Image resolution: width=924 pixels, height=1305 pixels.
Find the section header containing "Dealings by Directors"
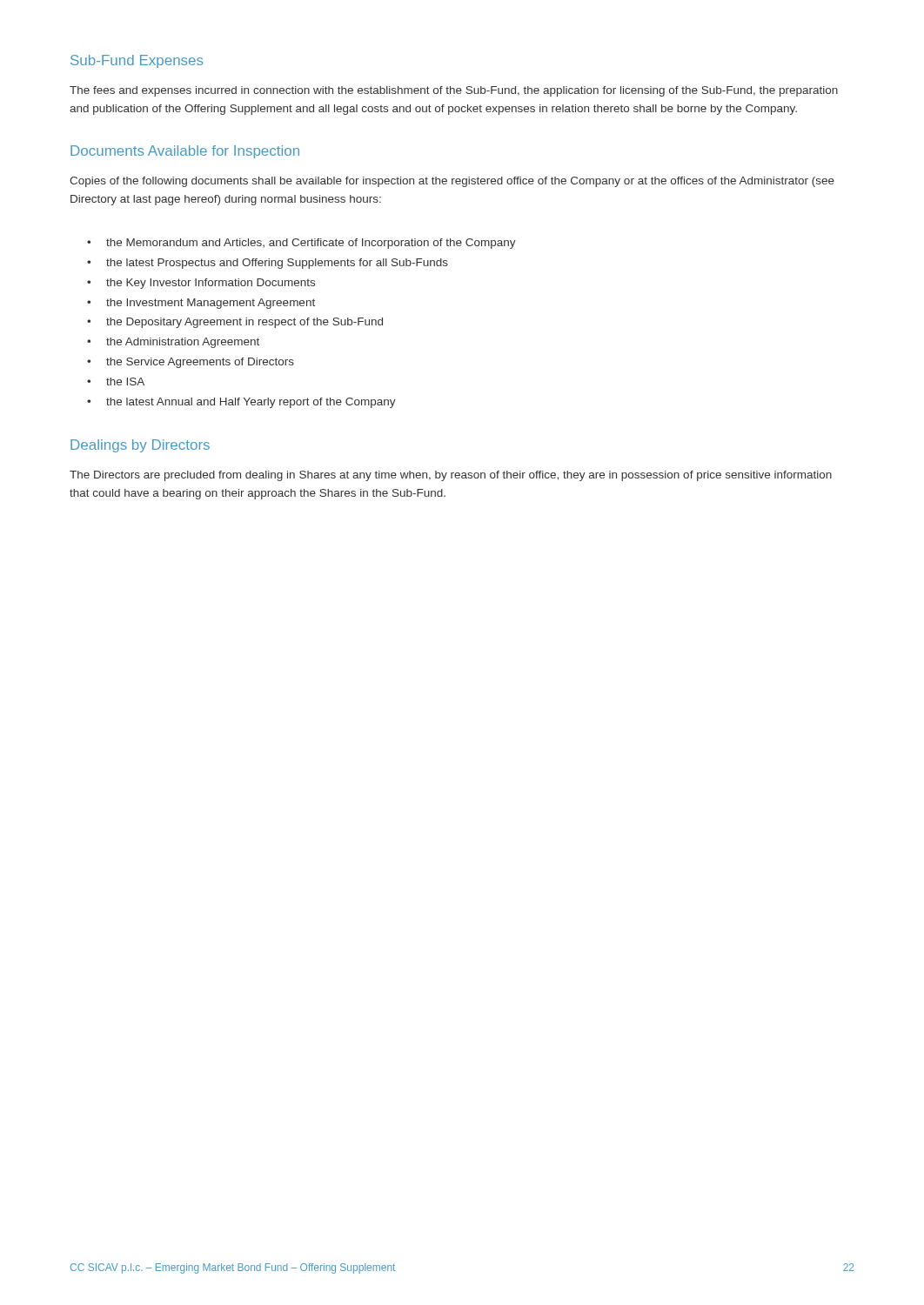click(x=140, y=446)
